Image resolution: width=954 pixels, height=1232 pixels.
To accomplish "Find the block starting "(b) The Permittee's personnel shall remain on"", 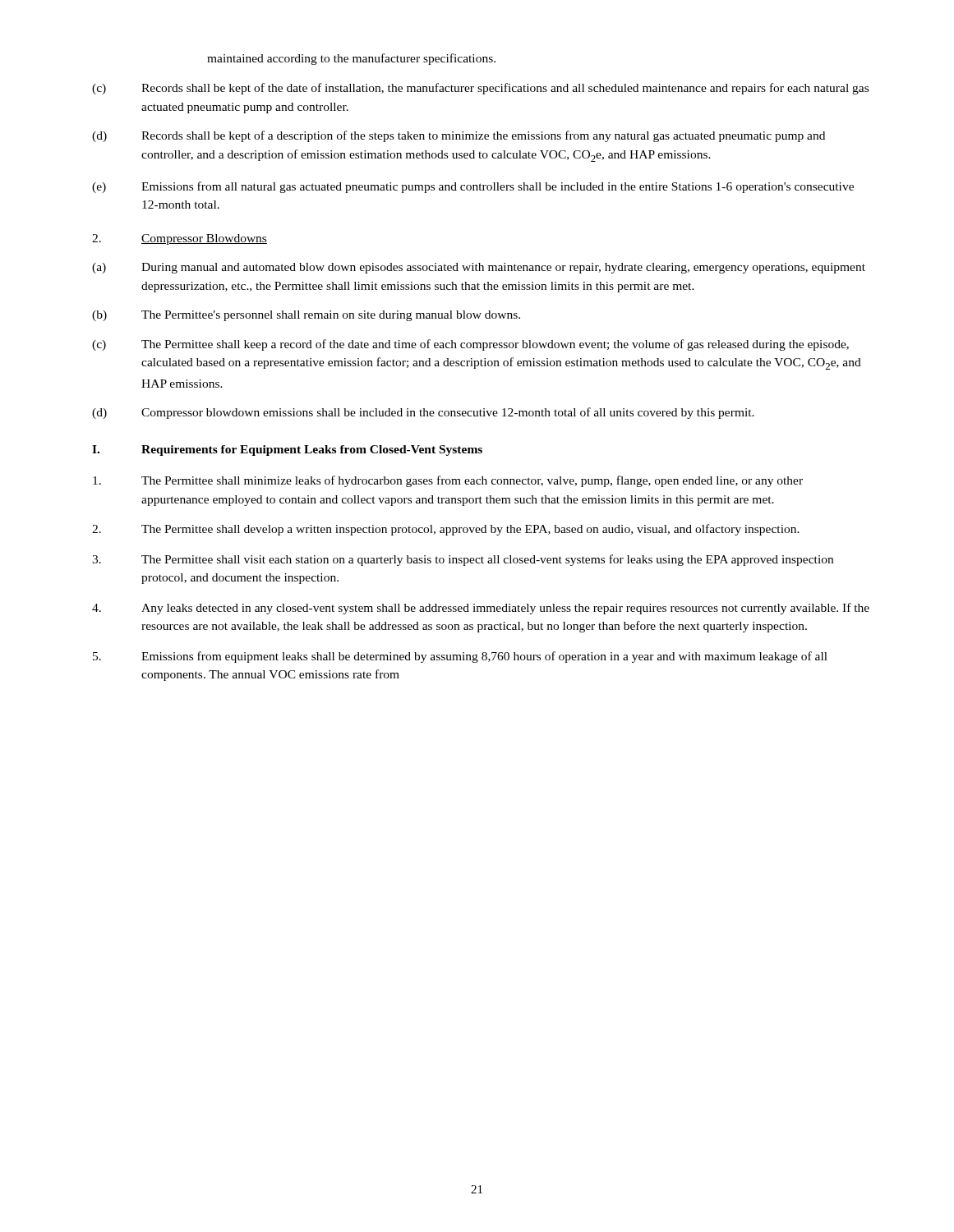I will (482, 315).
